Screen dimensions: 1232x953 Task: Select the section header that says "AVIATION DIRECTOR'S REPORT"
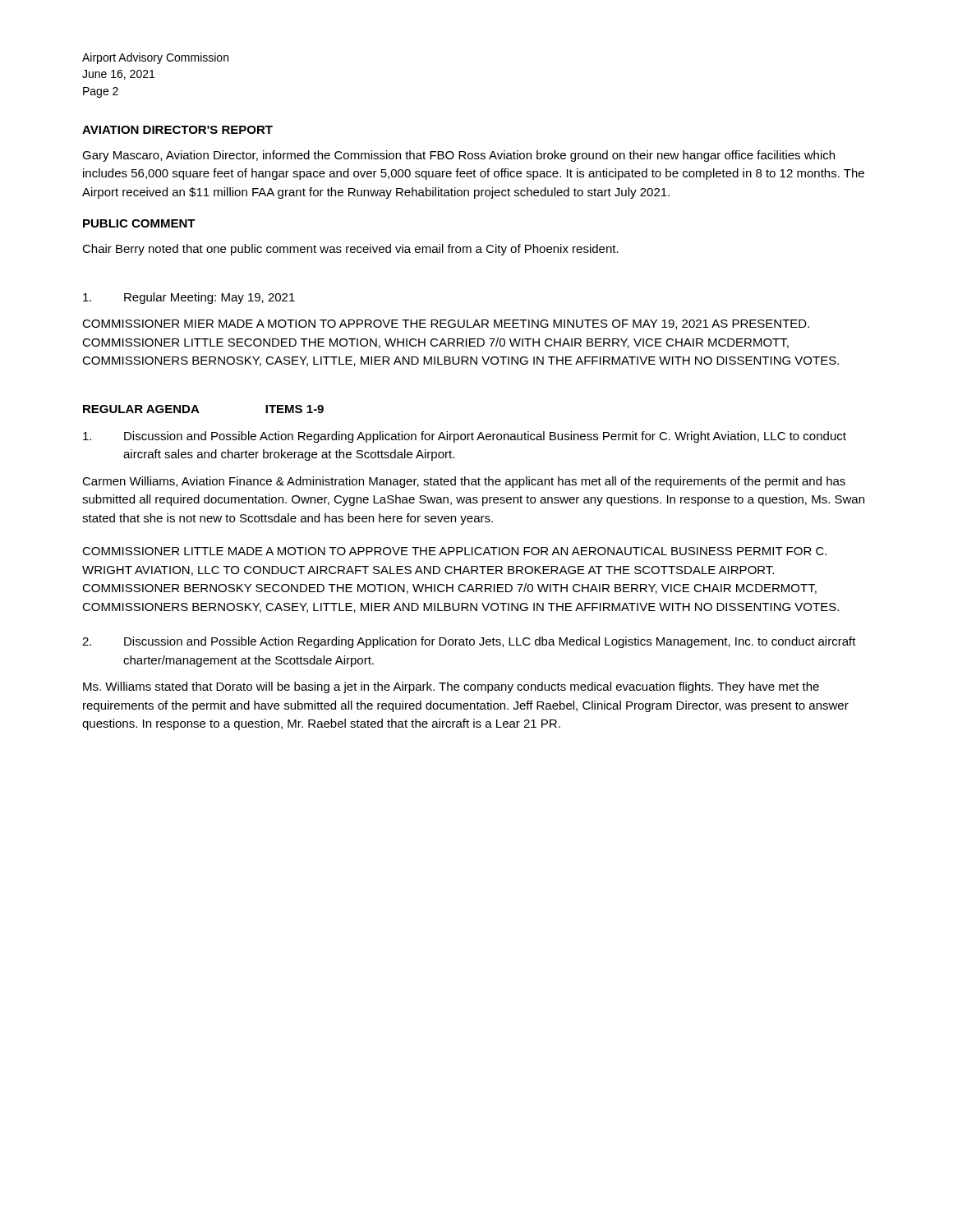pyautogui.click(x=177, y=129)
